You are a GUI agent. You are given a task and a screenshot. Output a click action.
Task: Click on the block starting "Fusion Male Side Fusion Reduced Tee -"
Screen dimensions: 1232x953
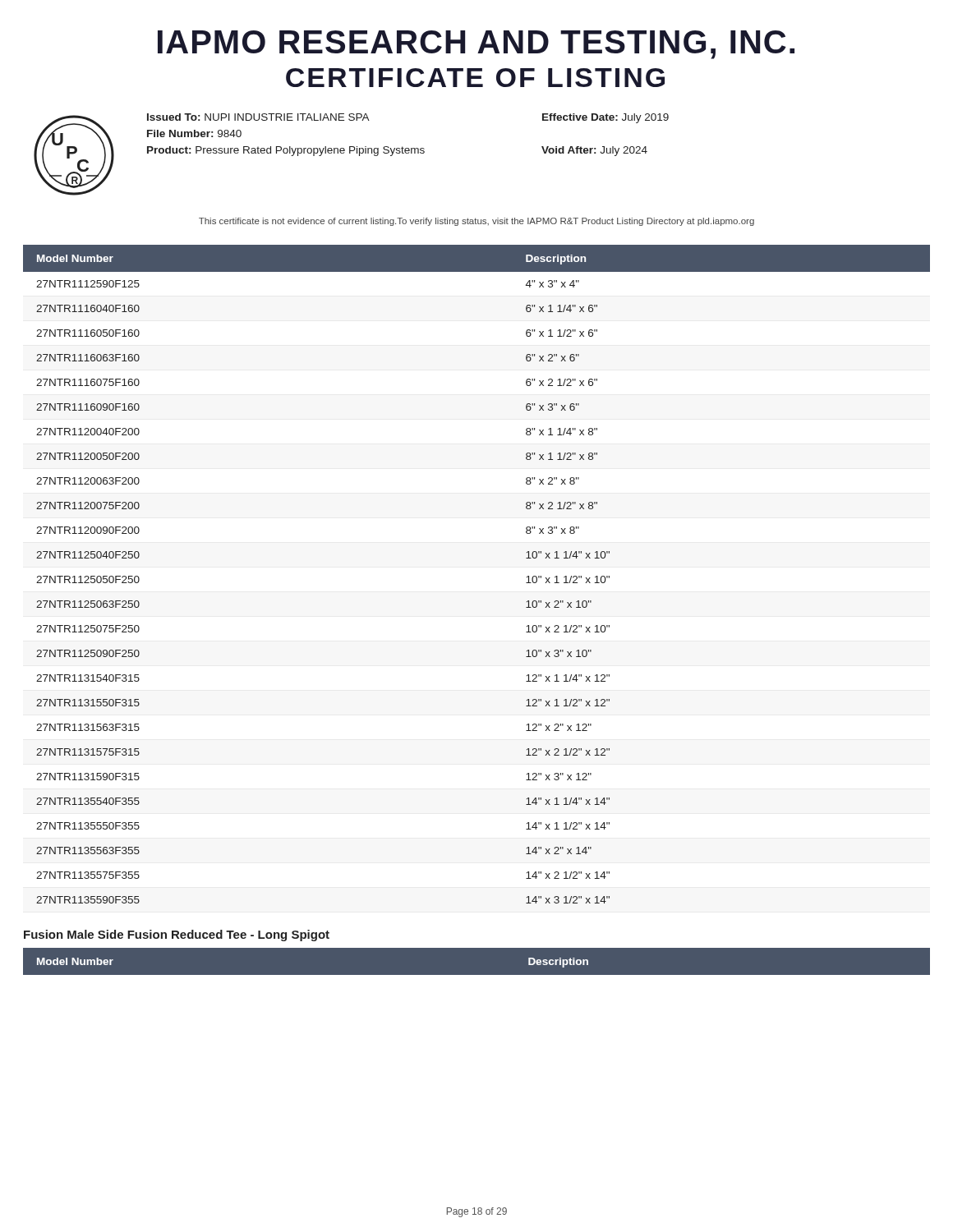(x=176, y=934)
